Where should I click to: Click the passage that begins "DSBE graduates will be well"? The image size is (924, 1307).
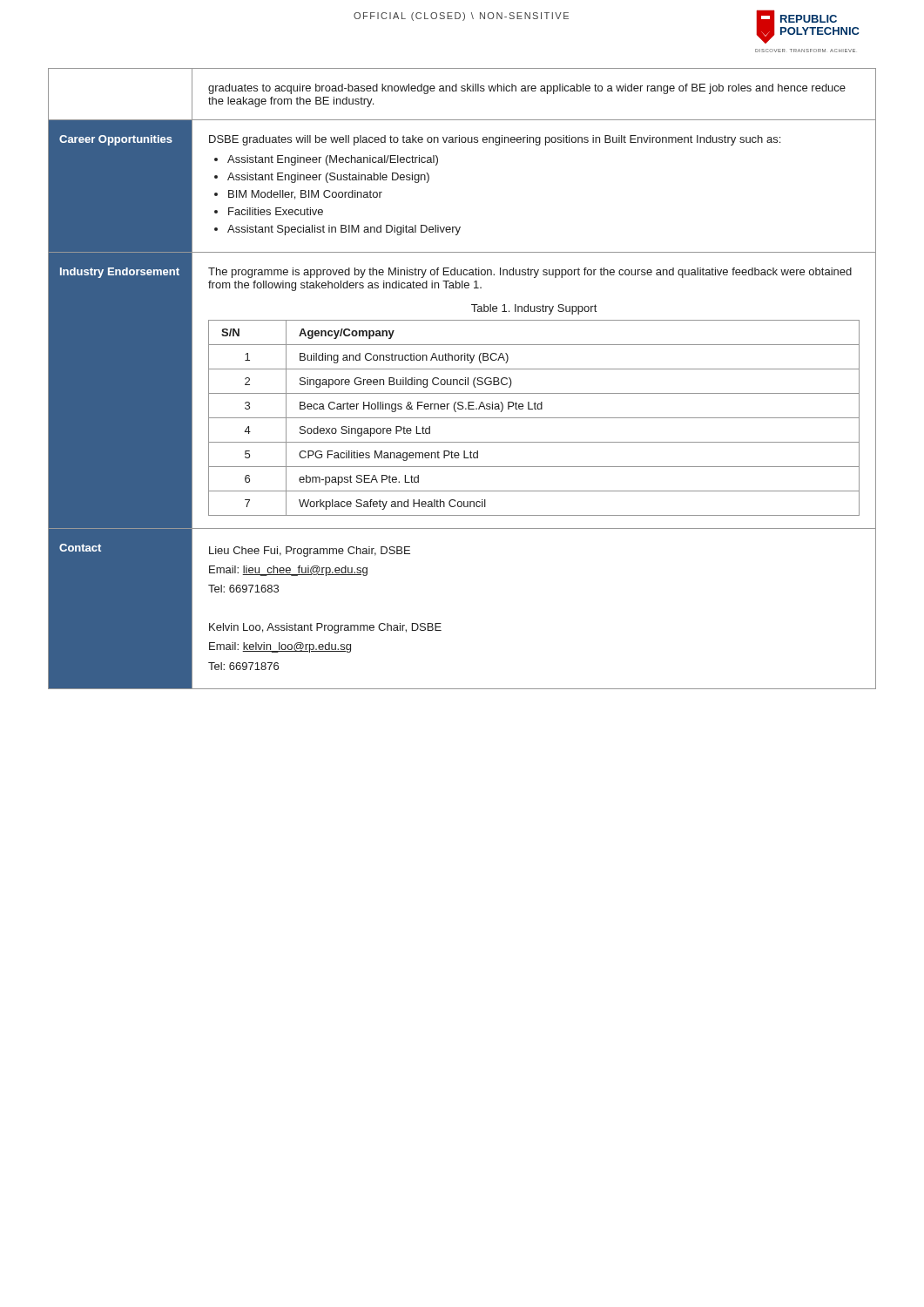(495, 140)
